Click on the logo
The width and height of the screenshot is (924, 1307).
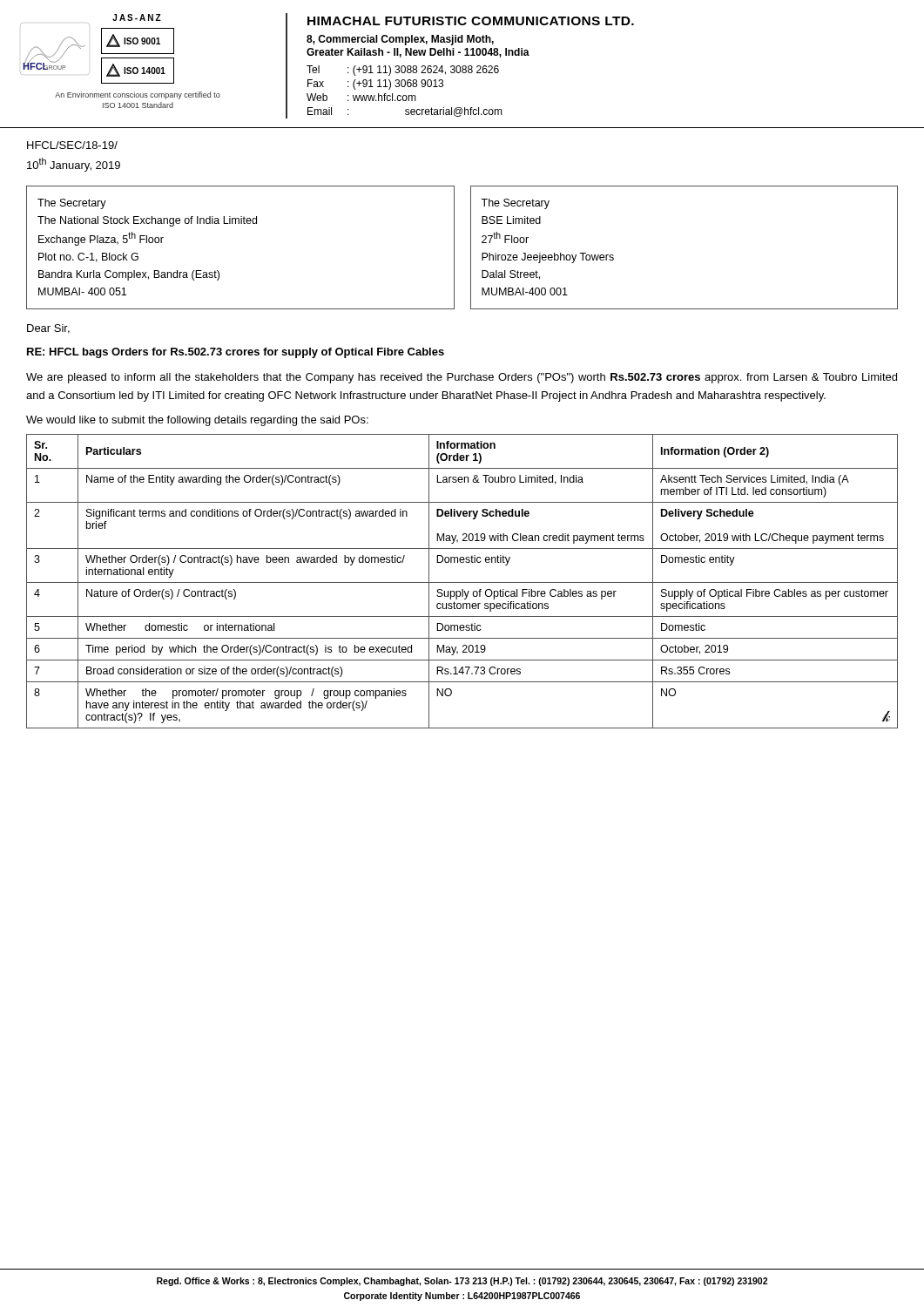pyautogui.click(x=462, y=64)
